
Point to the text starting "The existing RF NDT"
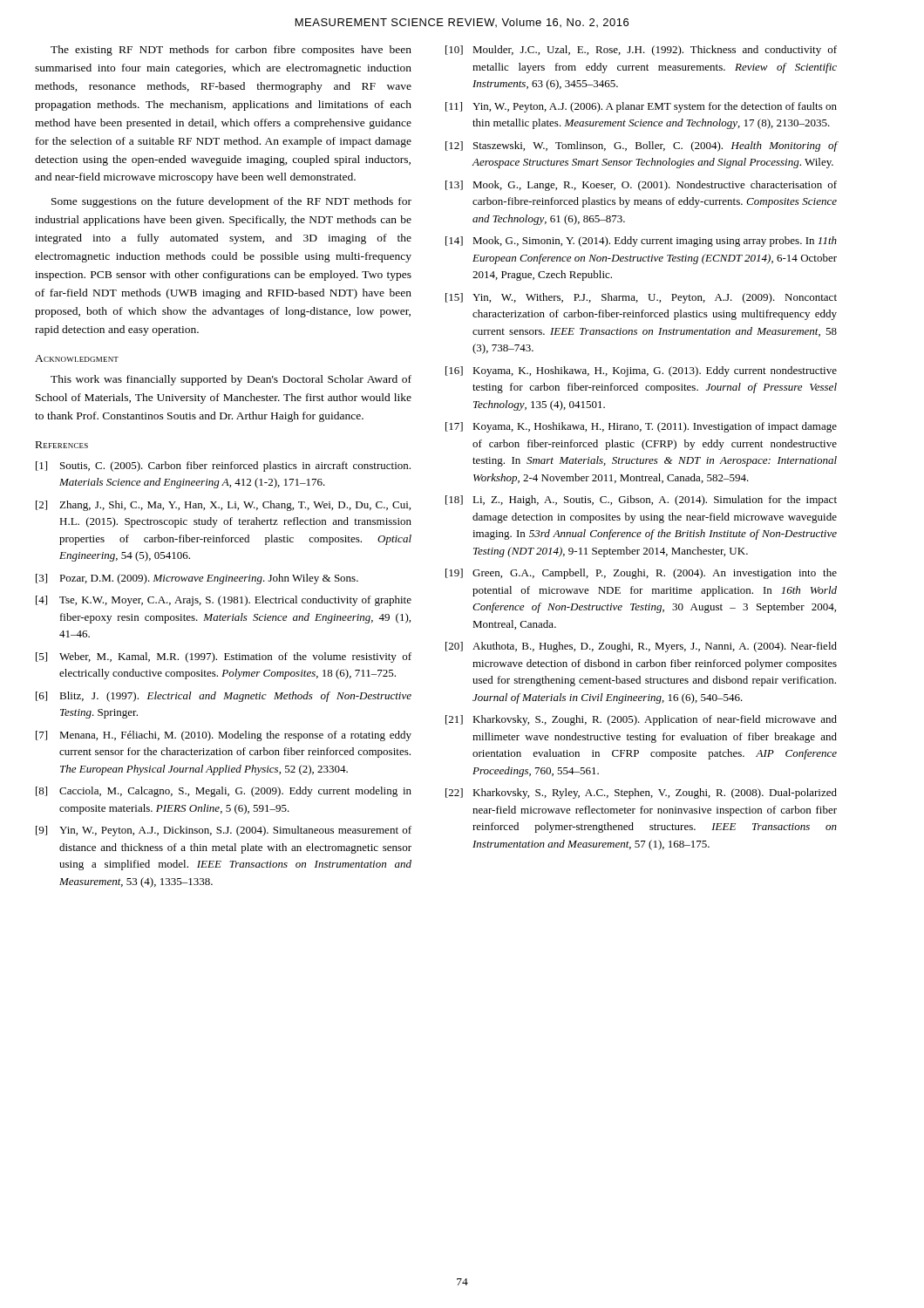coord(223,190)
